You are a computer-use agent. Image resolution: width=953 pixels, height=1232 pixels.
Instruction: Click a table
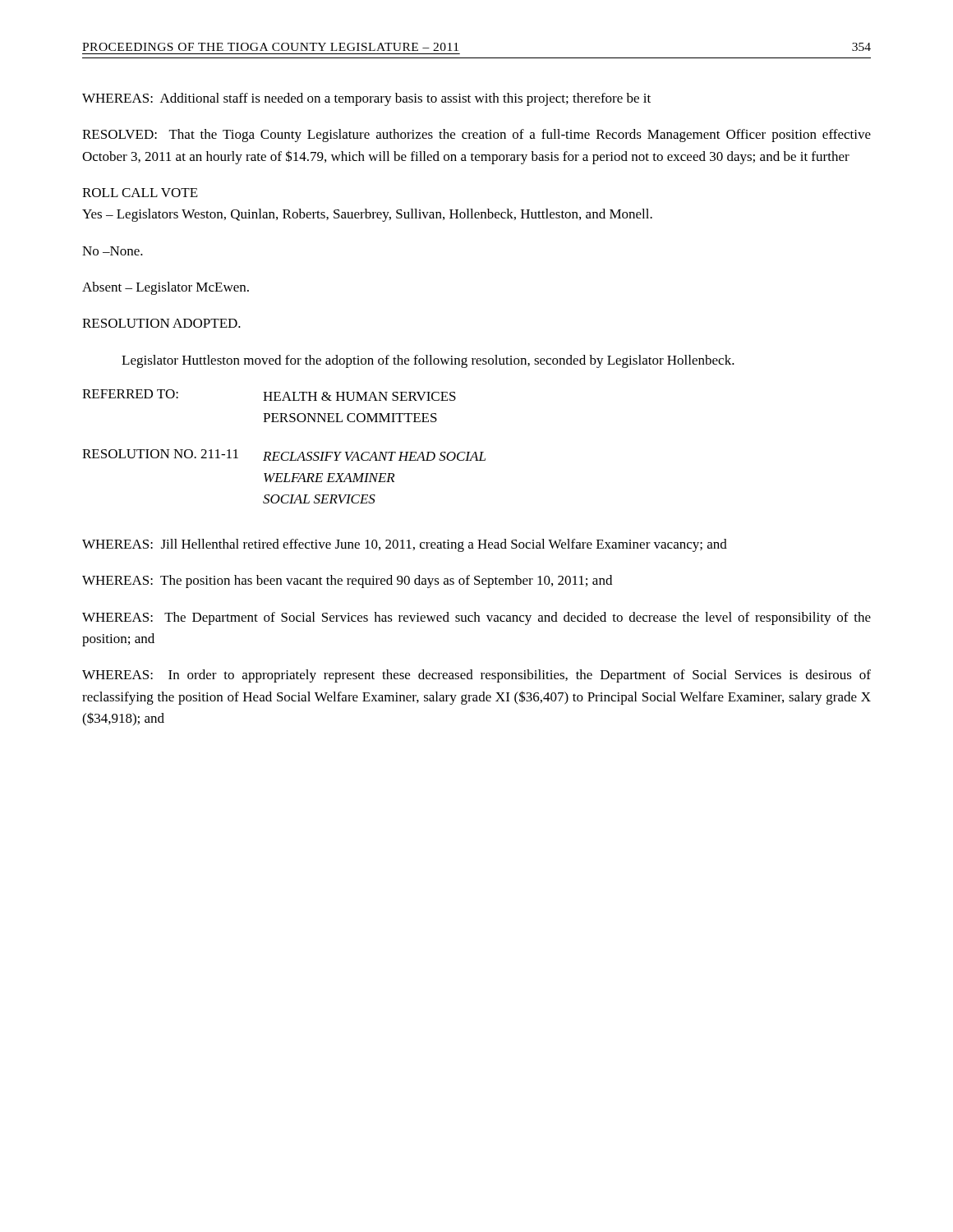click(476, 448)
